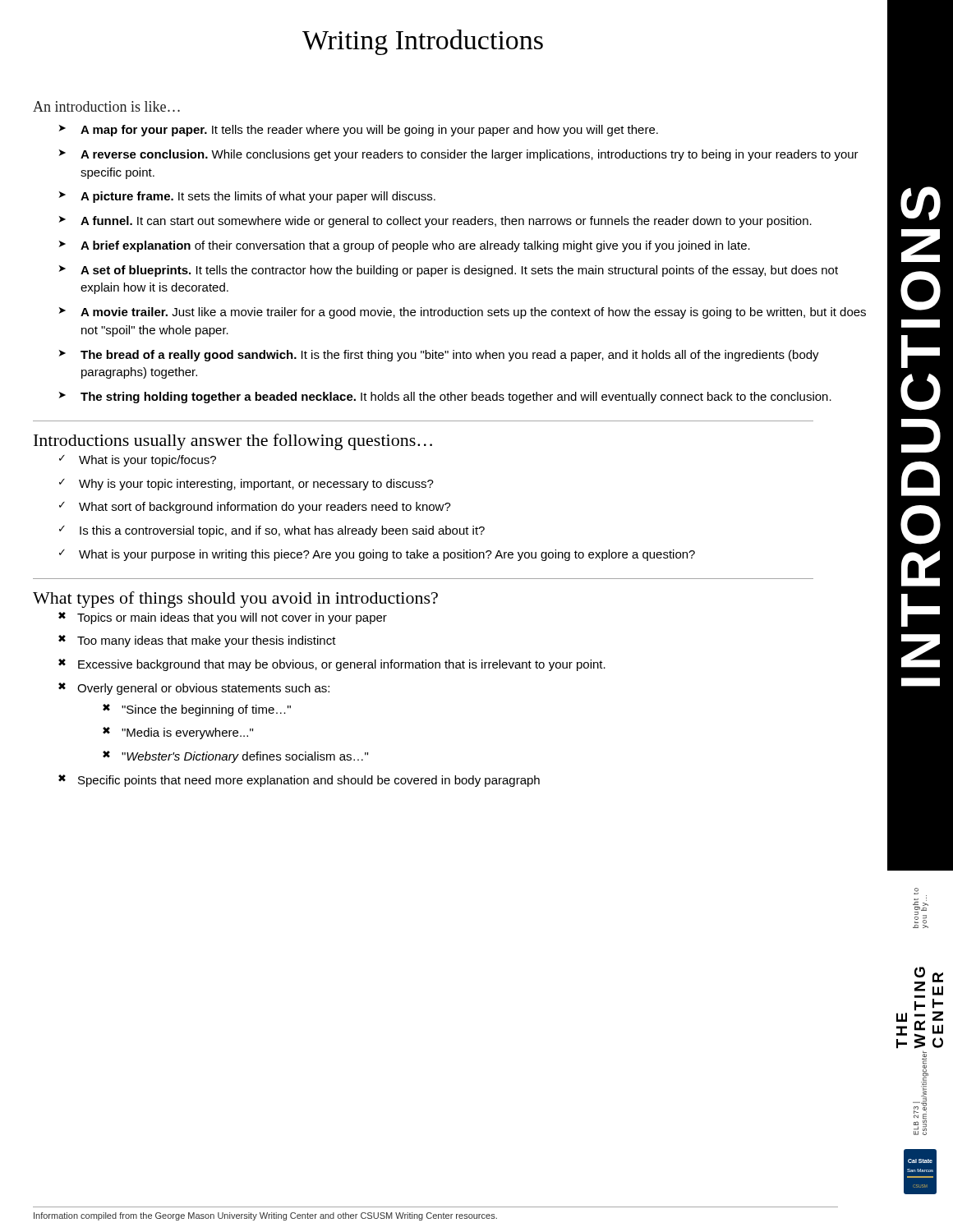The image size is (953, 1232).
Task: Where is the passage that starts "Topics or main ideas that you"?
Action: point(232,617)
